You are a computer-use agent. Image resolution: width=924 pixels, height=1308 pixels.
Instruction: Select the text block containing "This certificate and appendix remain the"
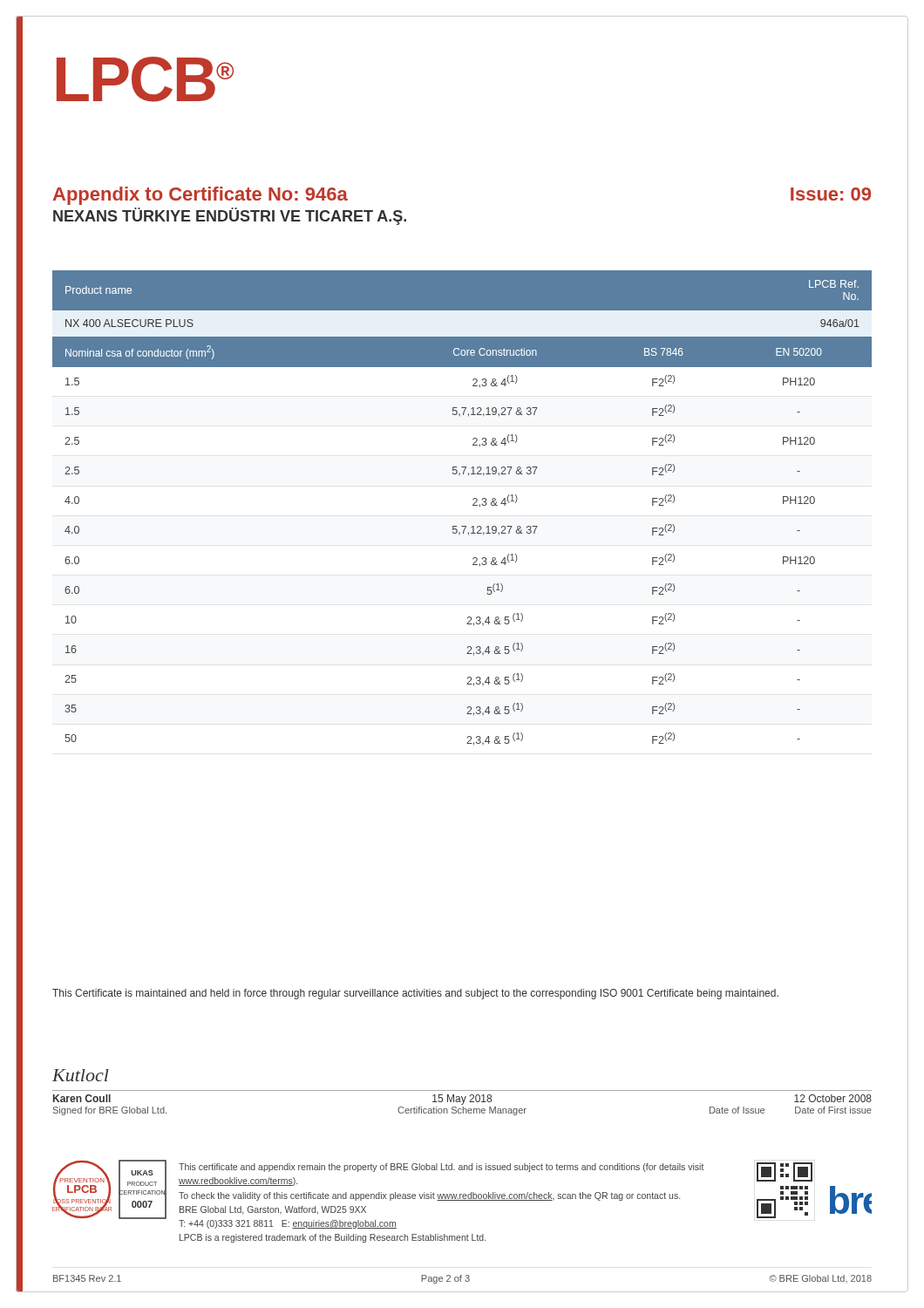pos(441,1202)
